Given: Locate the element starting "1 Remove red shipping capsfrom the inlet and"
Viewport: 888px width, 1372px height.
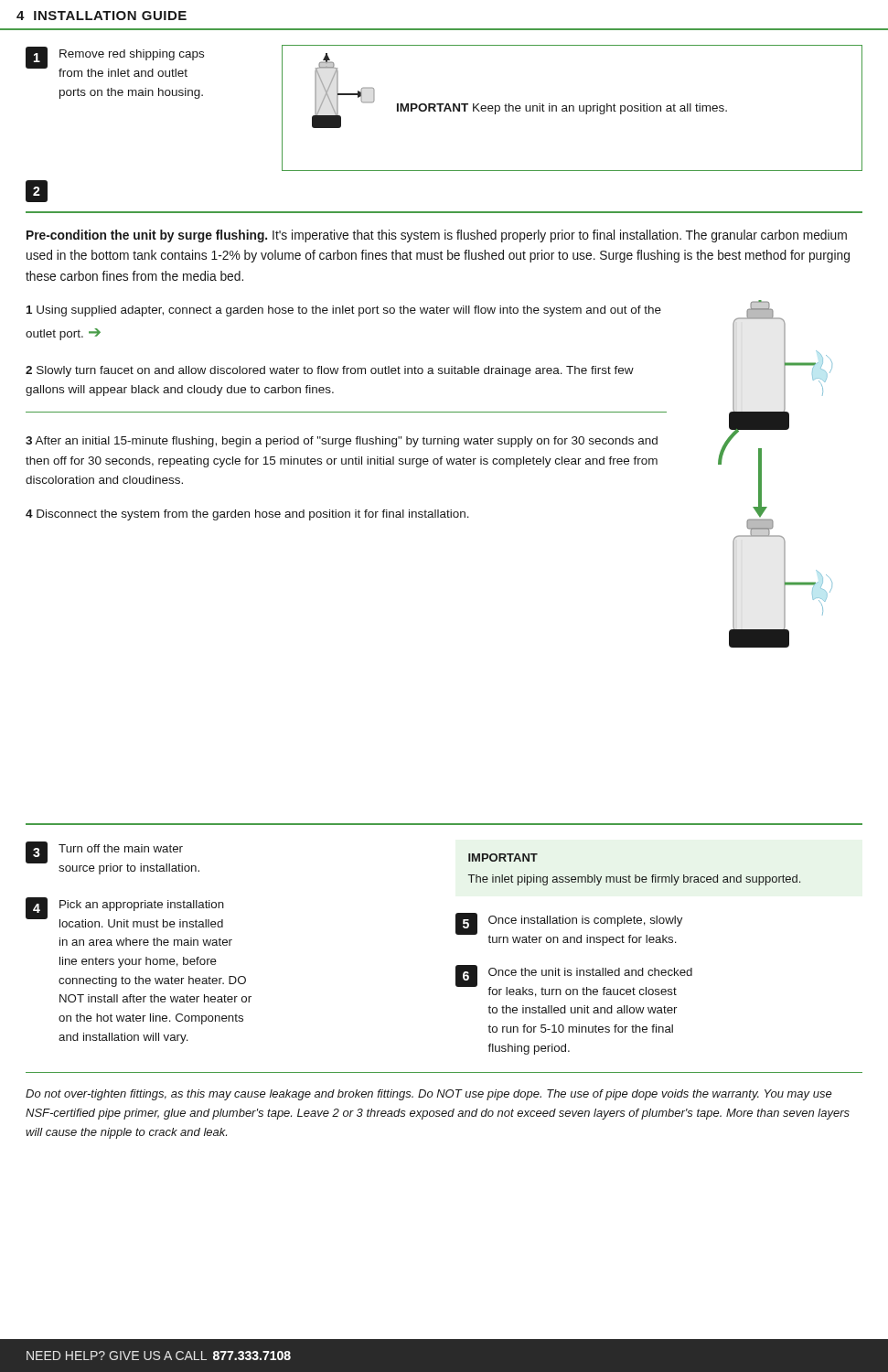Looking at the screenshot, I should click(x=115, y=74).
